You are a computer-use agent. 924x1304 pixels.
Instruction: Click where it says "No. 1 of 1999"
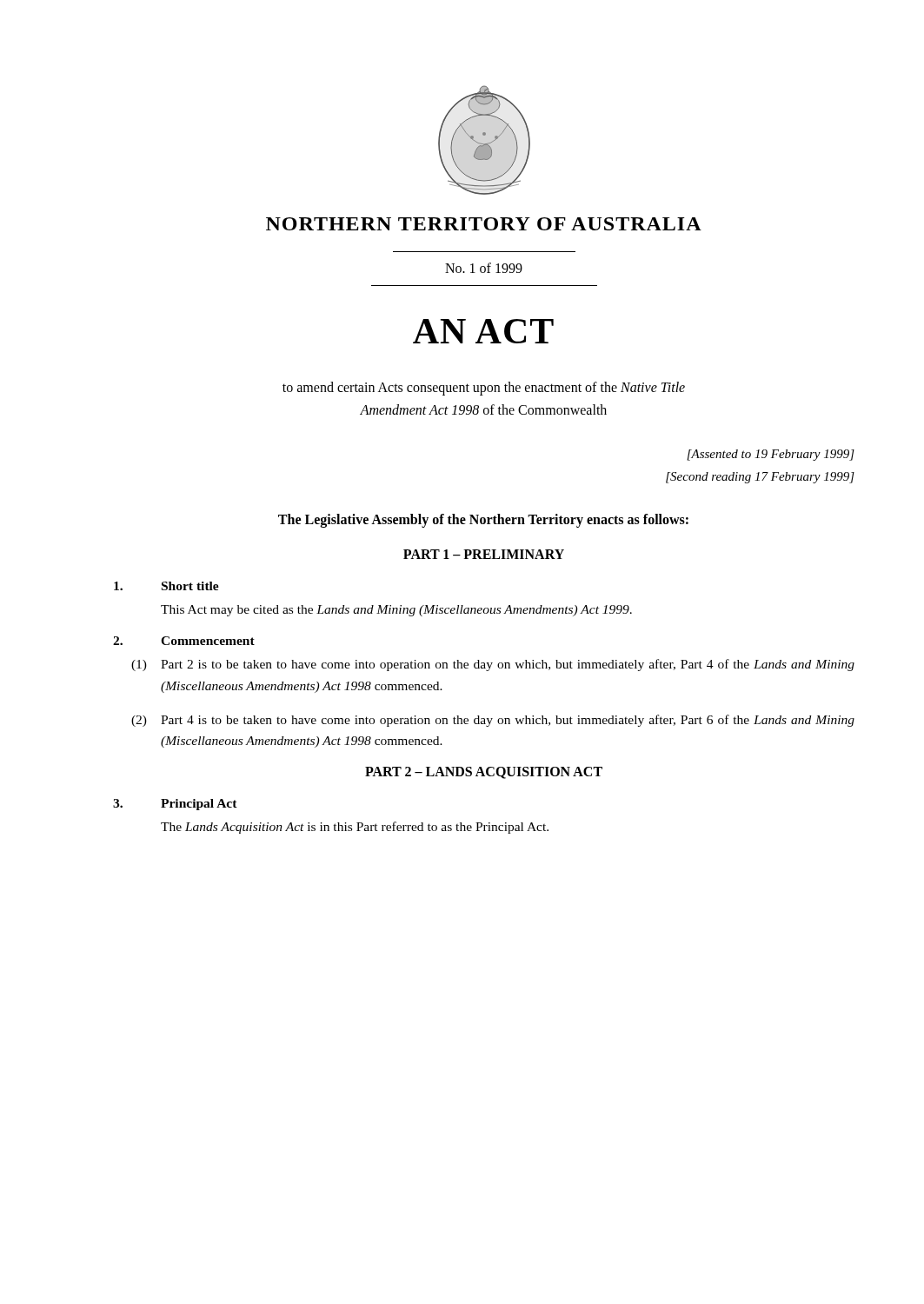pyautogui.click(x=484, y=268)
